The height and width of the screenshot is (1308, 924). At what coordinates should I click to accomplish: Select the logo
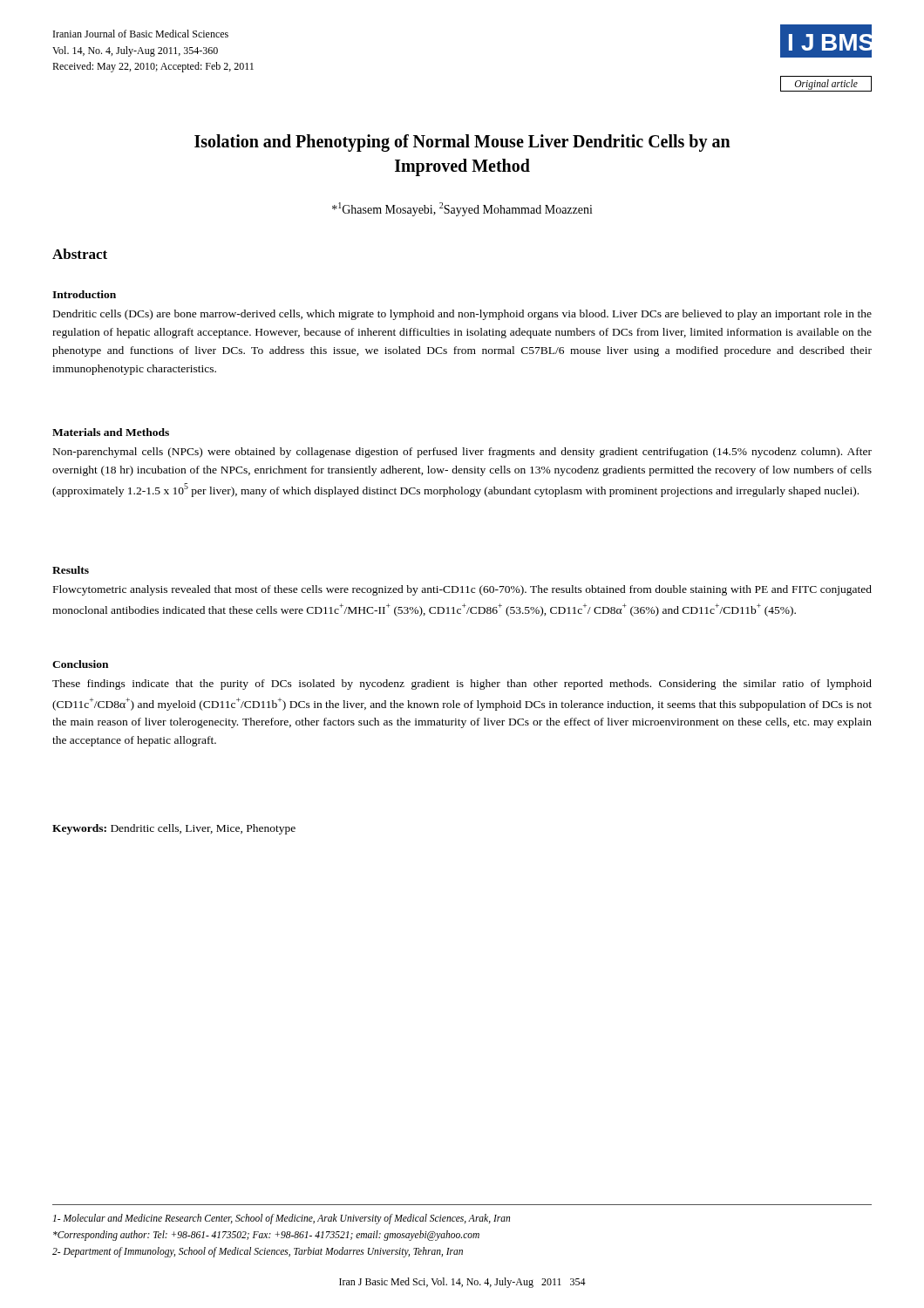826,58
